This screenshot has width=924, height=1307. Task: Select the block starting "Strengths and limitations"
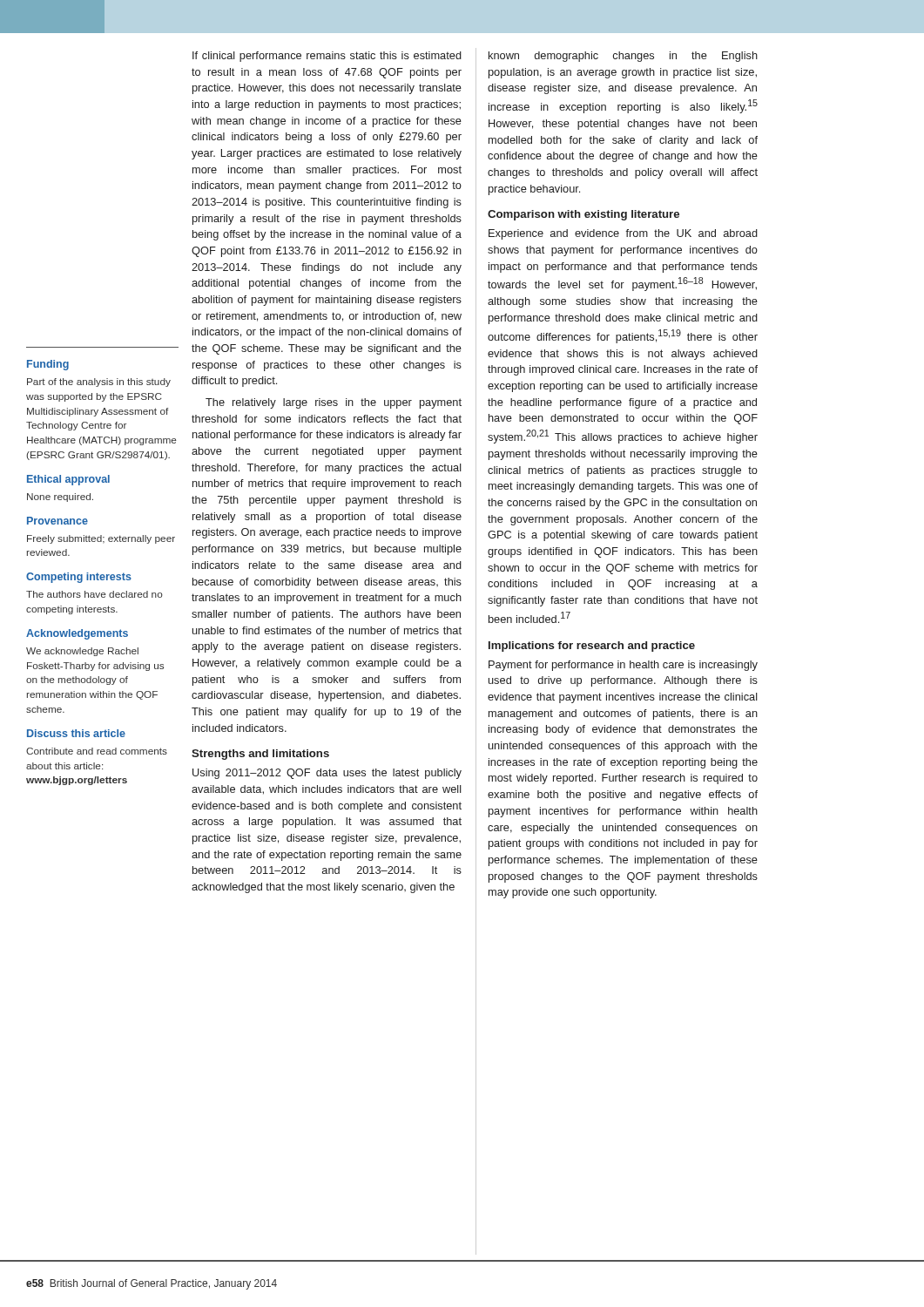point(261,753)
